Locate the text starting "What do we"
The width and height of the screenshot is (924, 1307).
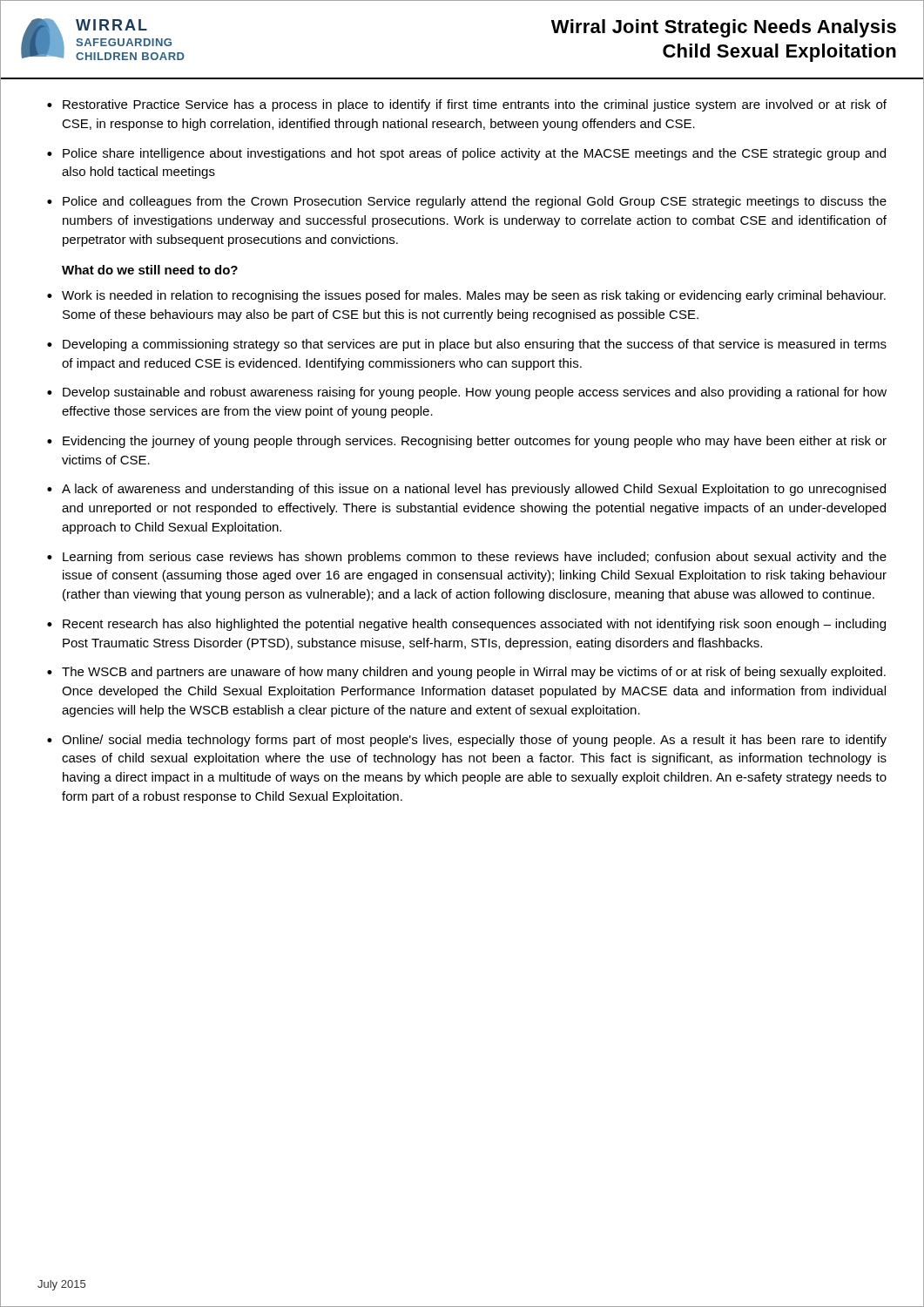(x=150, y=270)
